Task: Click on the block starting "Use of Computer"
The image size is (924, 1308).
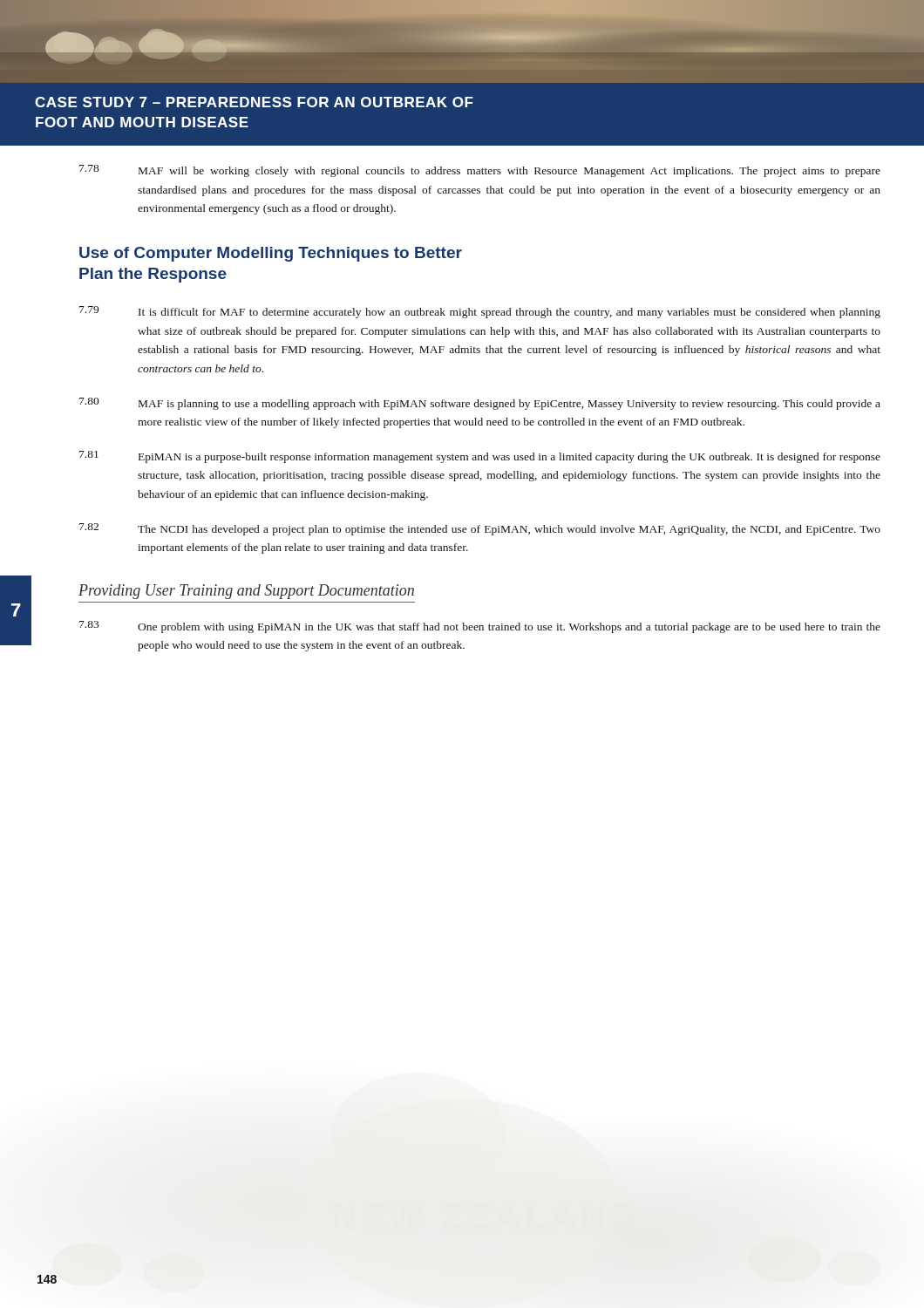Action: 270,263
